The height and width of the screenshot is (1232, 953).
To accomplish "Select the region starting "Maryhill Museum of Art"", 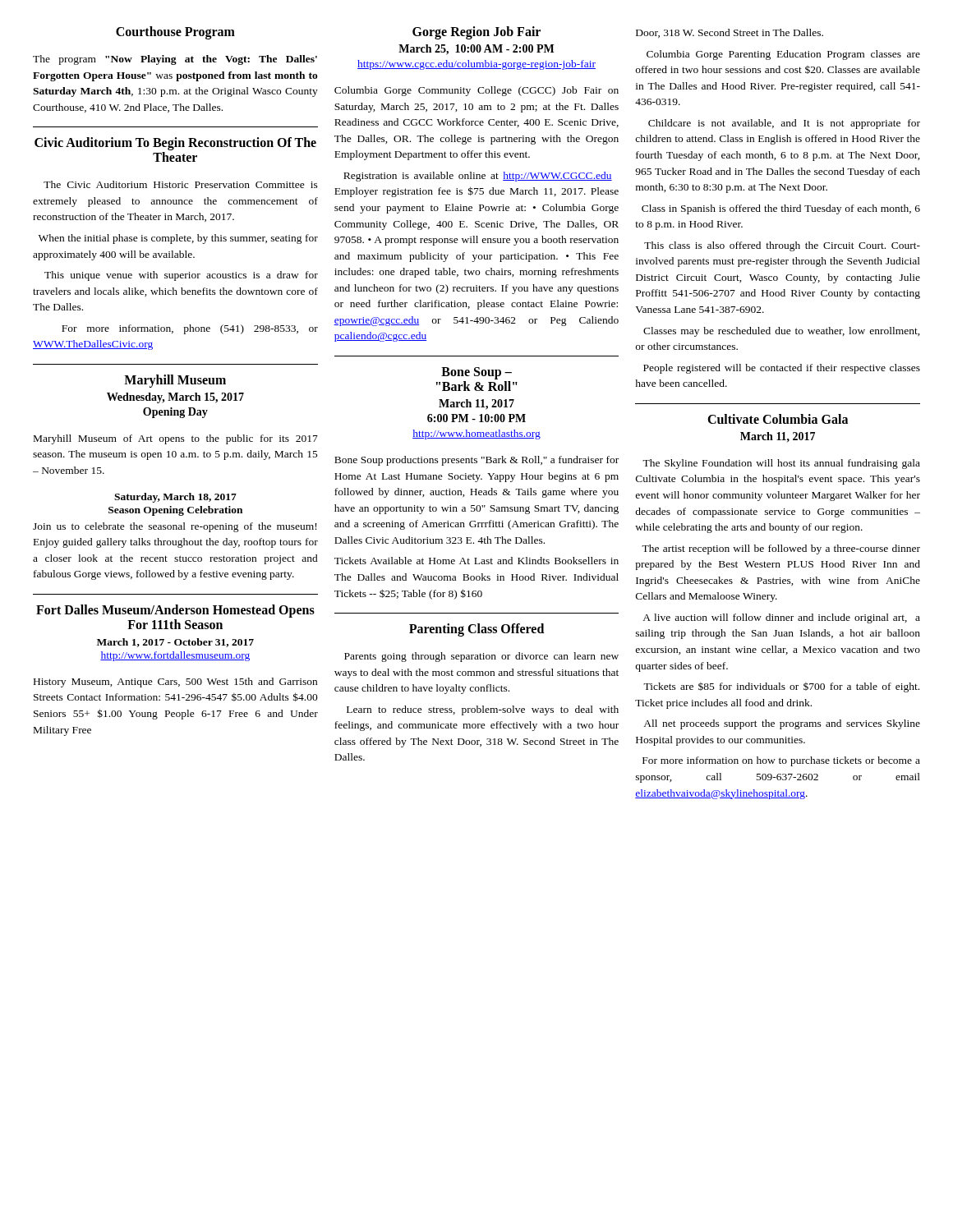I will click(175, 454).
